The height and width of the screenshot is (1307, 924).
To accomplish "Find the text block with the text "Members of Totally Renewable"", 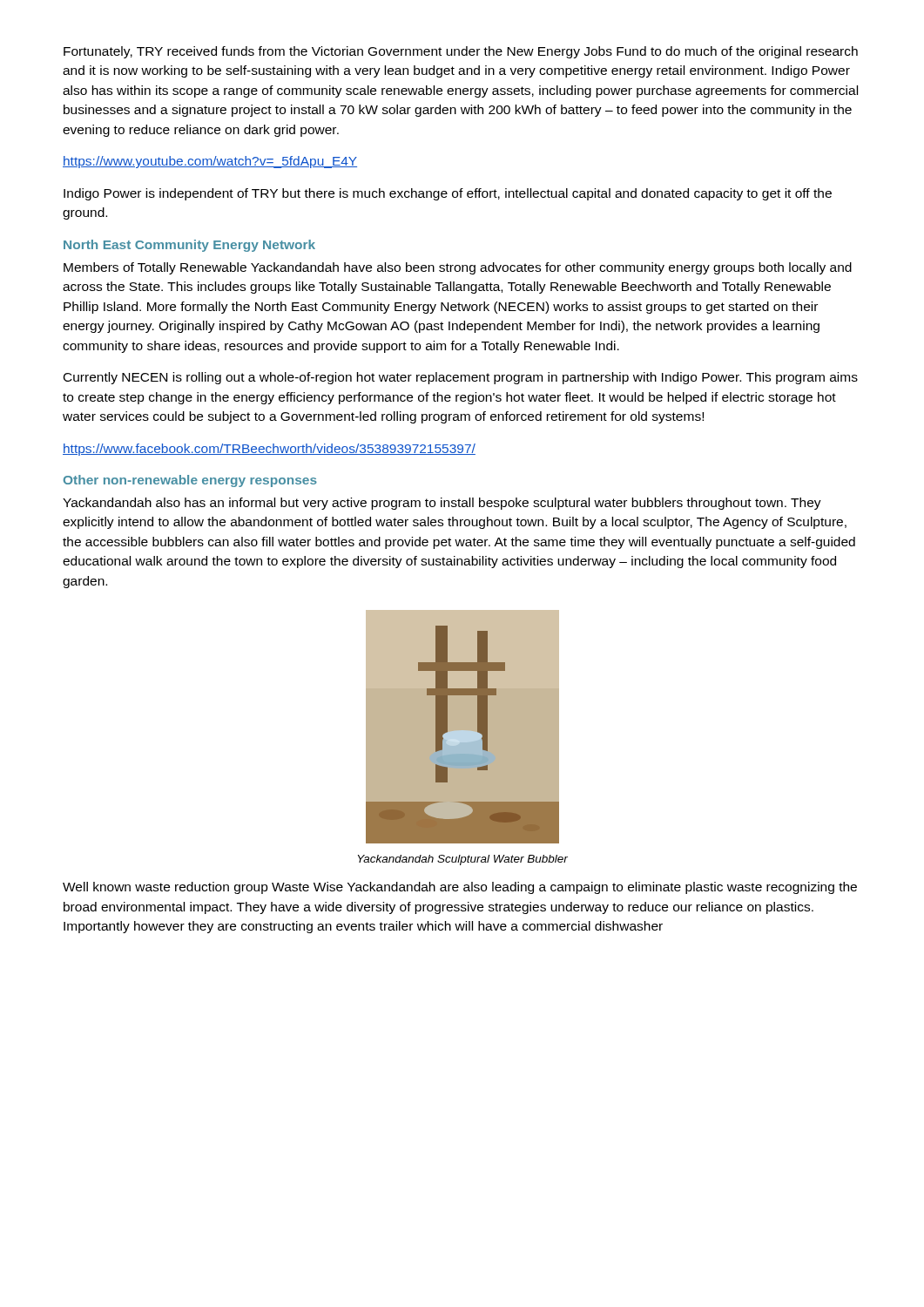I will coord(457,306).
